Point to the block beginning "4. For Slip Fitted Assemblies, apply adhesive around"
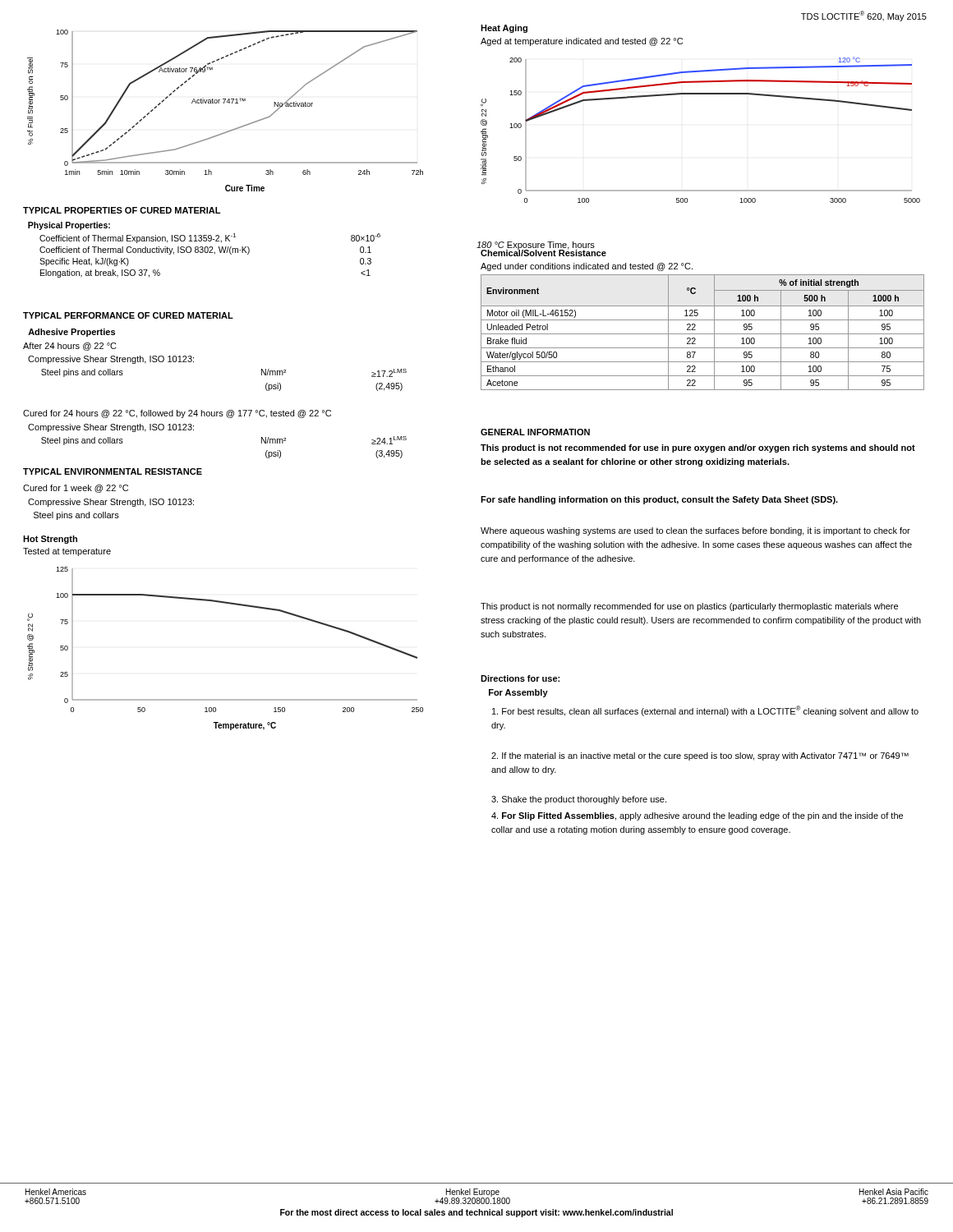 click(697, 823)
